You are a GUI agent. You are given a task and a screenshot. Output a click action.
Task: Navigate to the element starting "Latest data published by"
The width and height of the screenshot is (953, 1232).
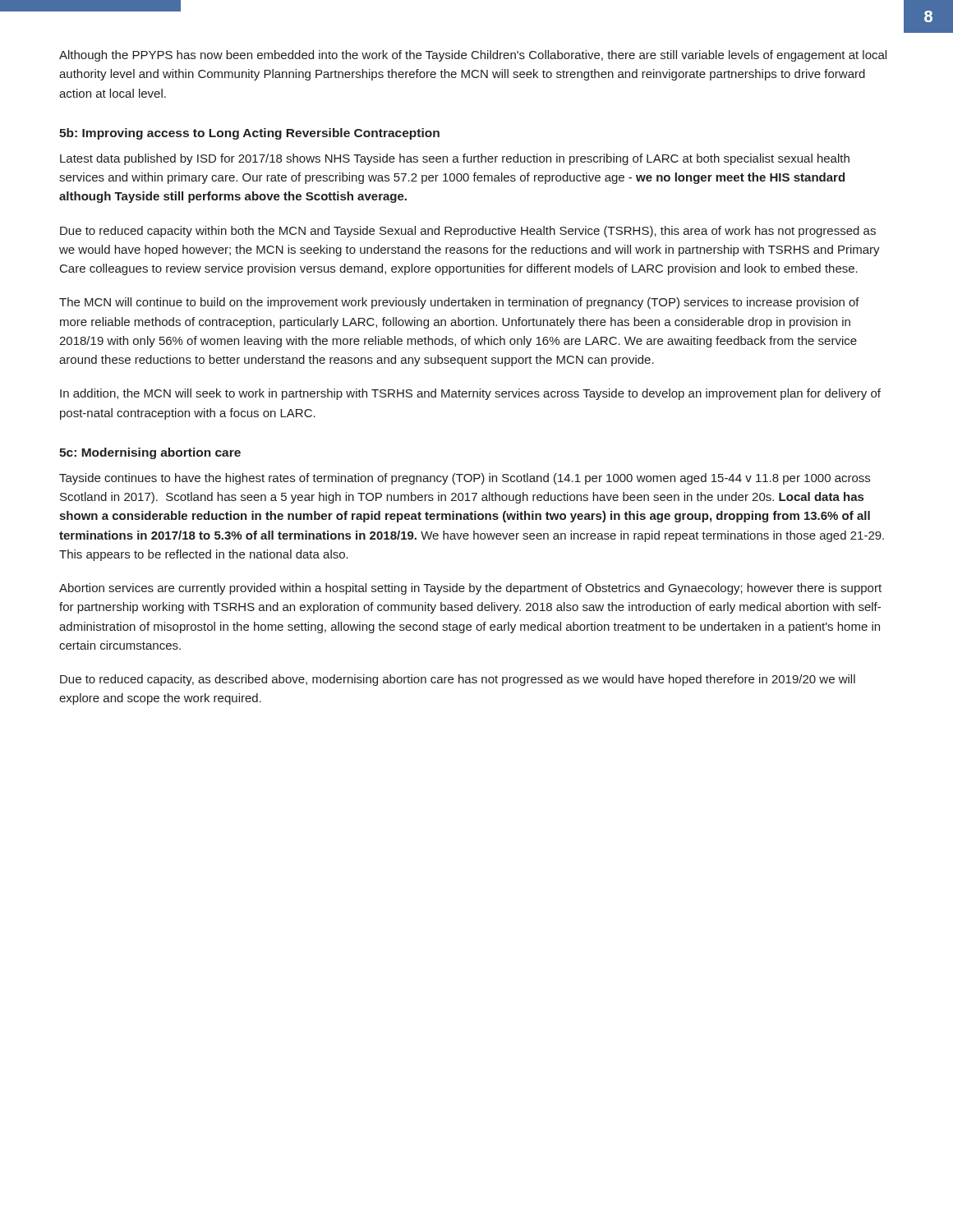[455, 177]
